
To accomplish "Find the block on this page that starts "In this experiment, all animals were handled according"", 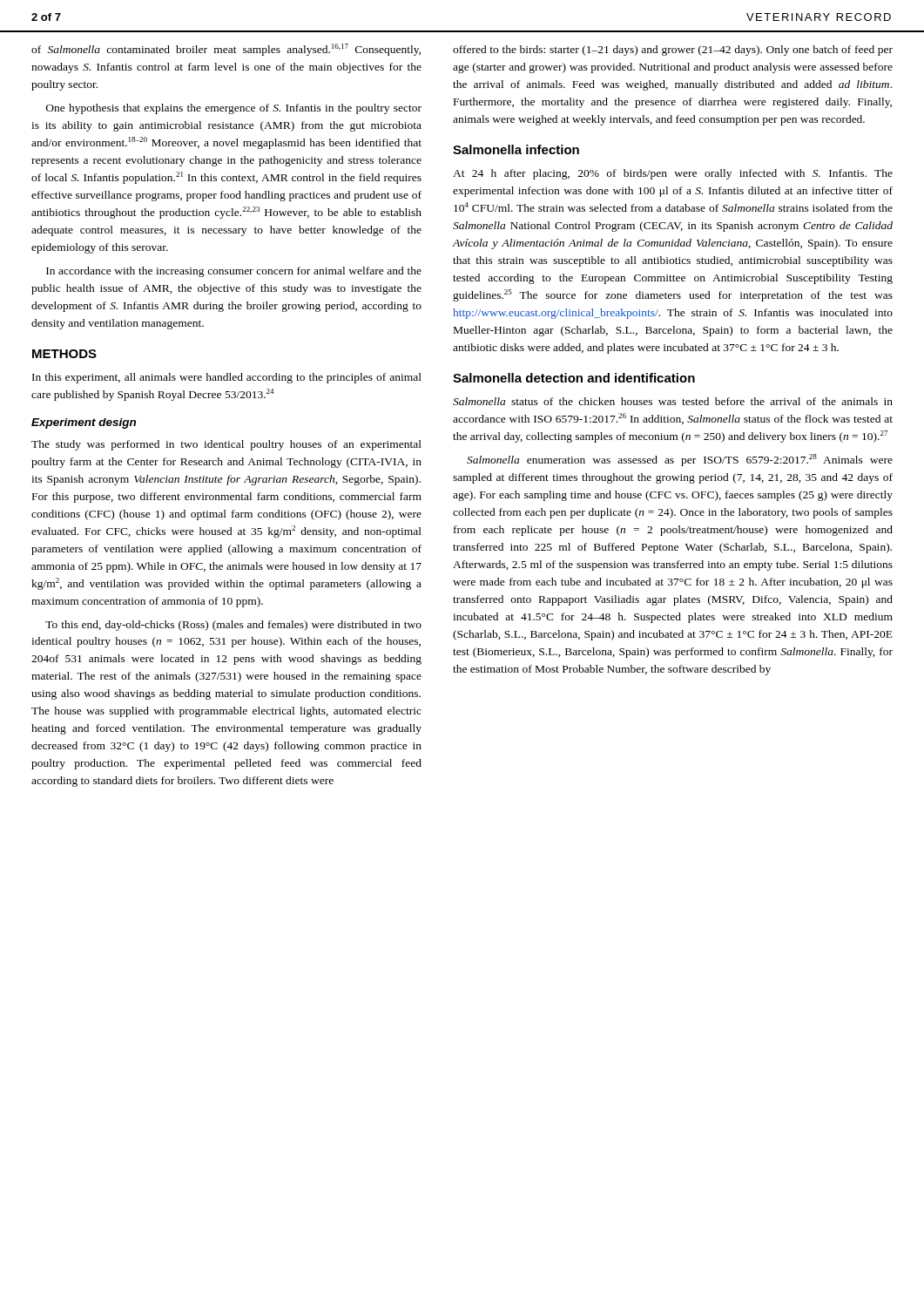I will [x=226, y=386].
